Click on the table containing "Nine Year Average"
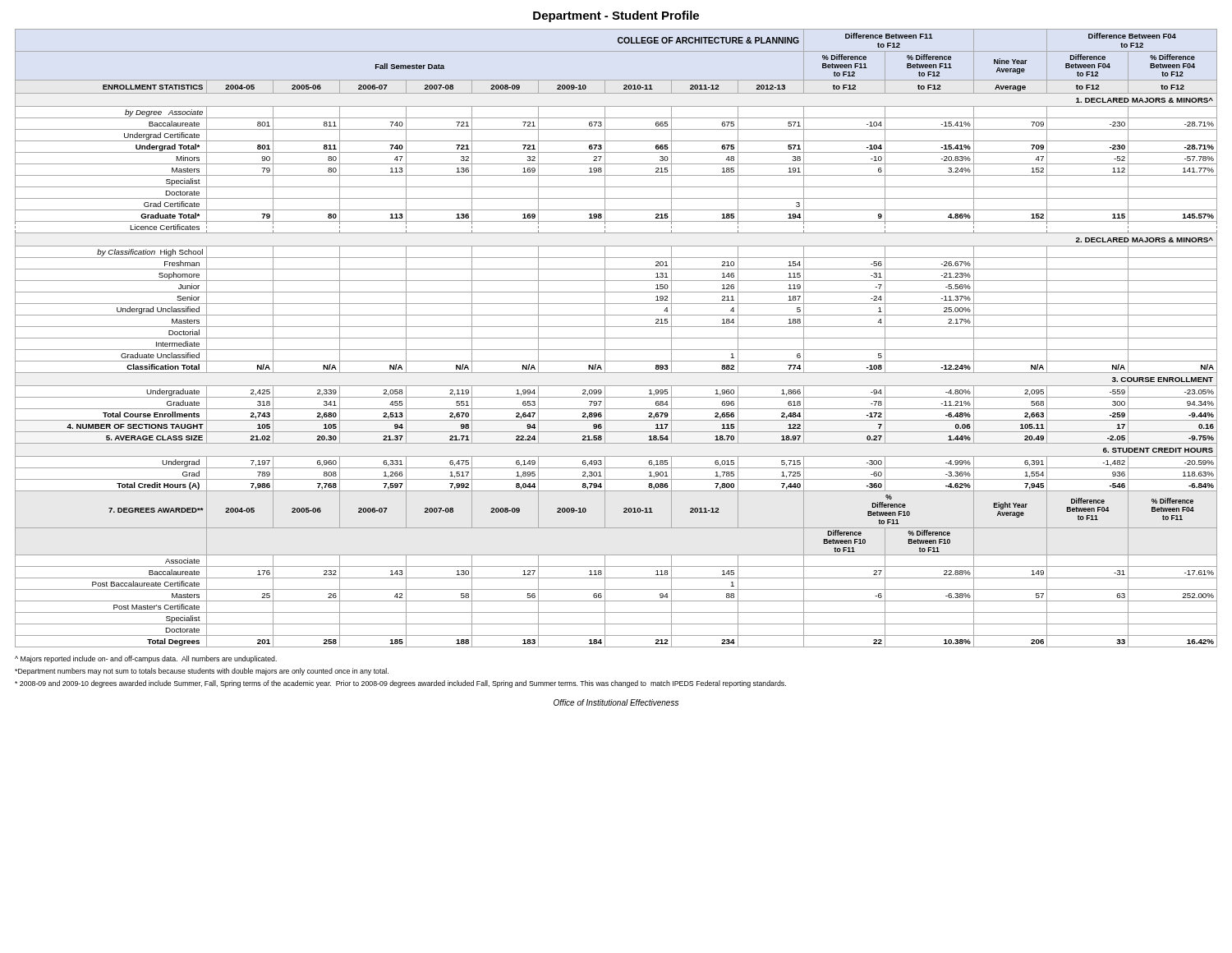Viewport: 1232px width, 953px height. (616, 338)
